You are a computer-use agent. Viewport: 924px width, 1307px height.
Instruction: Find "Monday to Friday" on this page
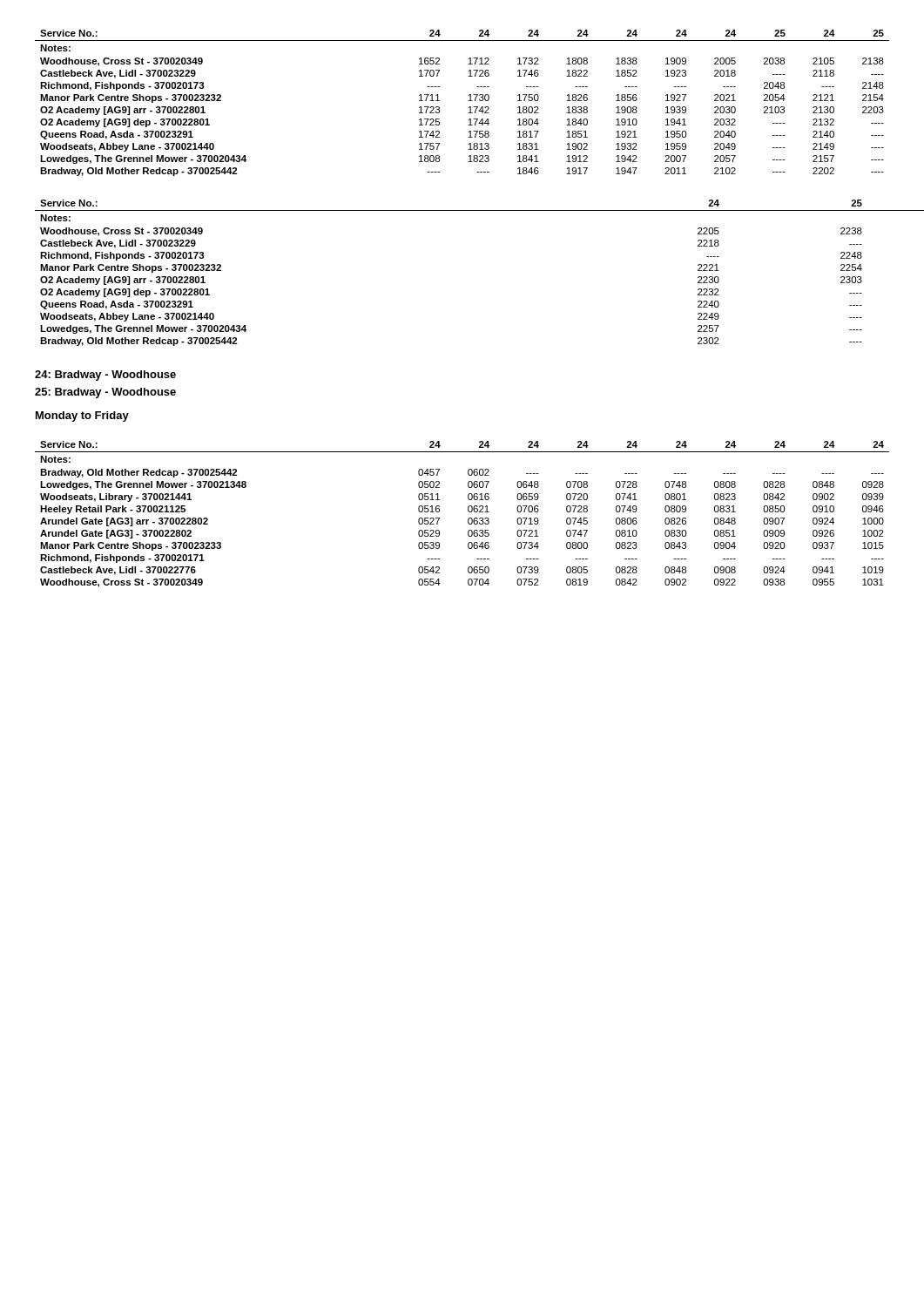click(x=82, y=415)
